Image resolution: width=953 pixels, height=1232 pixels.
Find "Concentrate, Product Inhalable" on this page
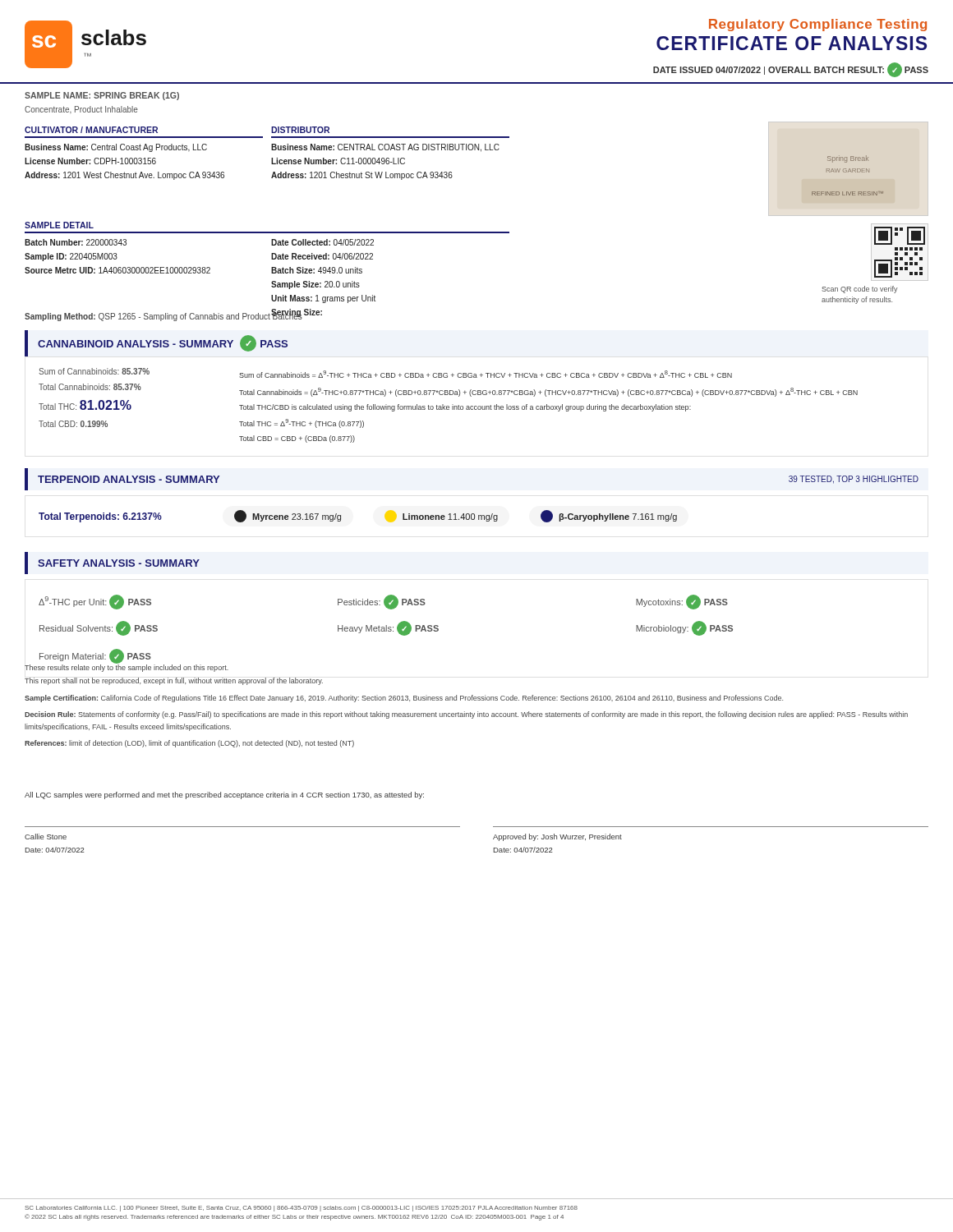point(81,110)
